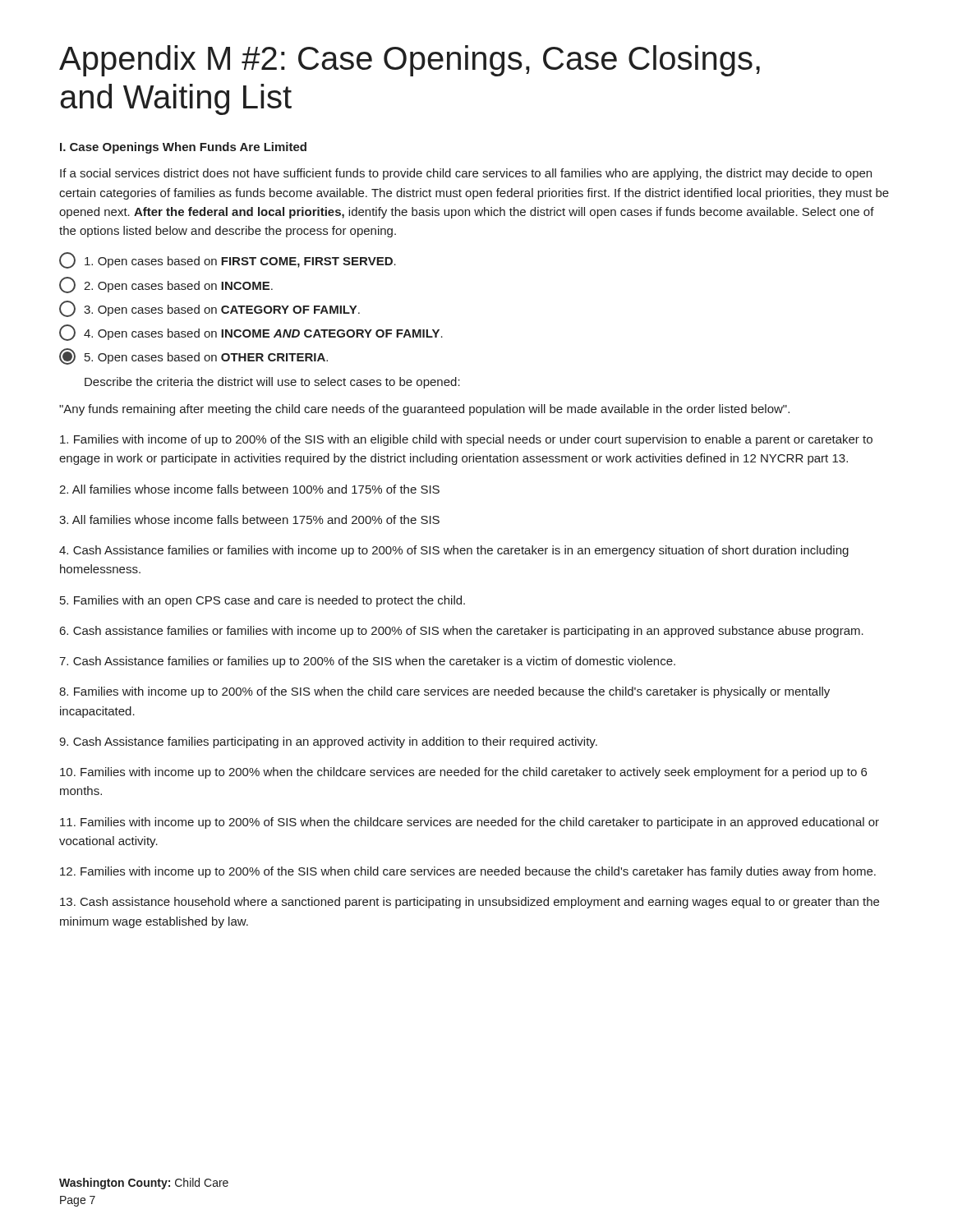Screen dimensions: 1232x953
Task: Select the region starting "Families with income of up"
Action: [x=466, y=449]
